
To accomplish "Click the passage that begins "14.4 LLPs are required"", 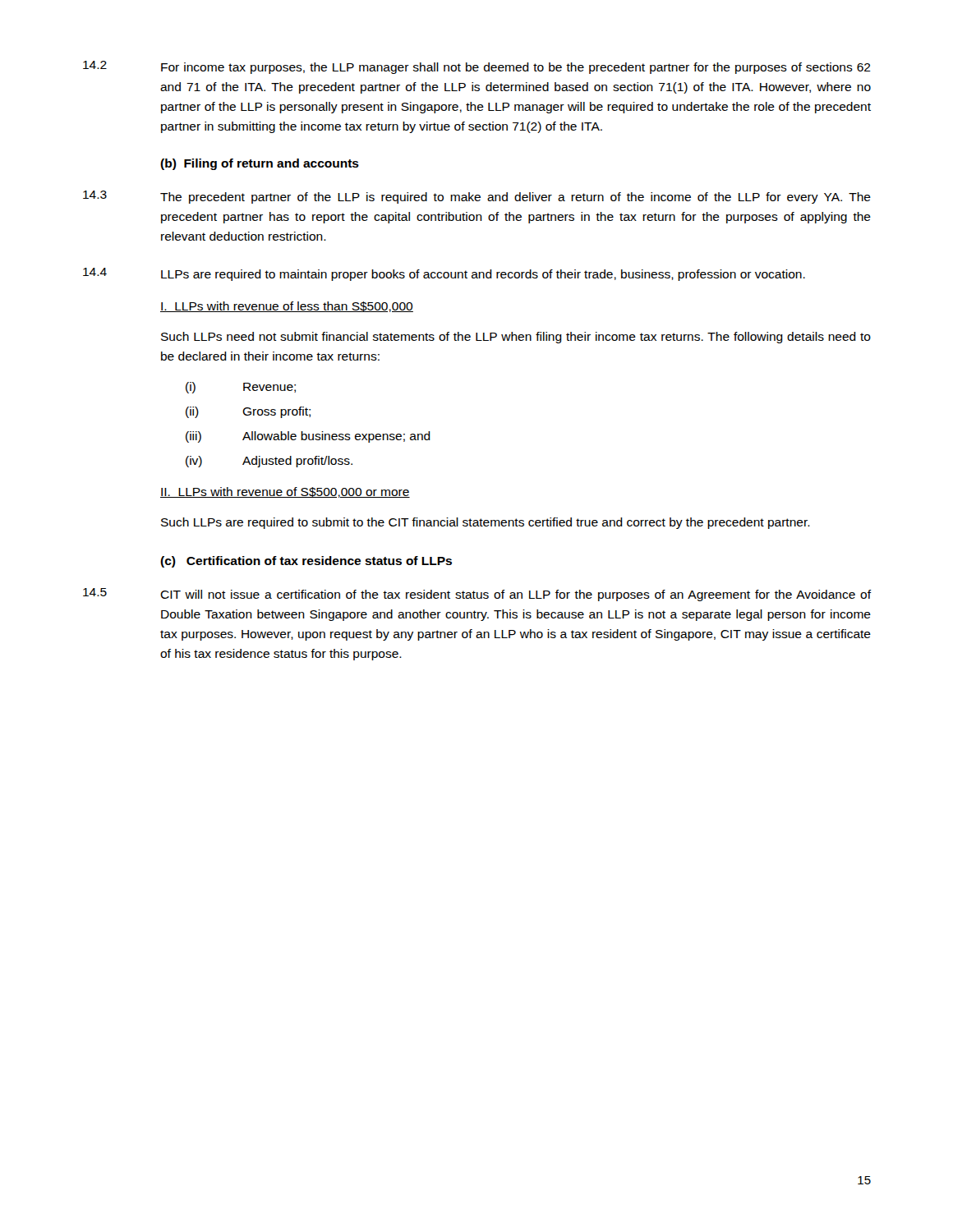I will click(x=476, y=274).
